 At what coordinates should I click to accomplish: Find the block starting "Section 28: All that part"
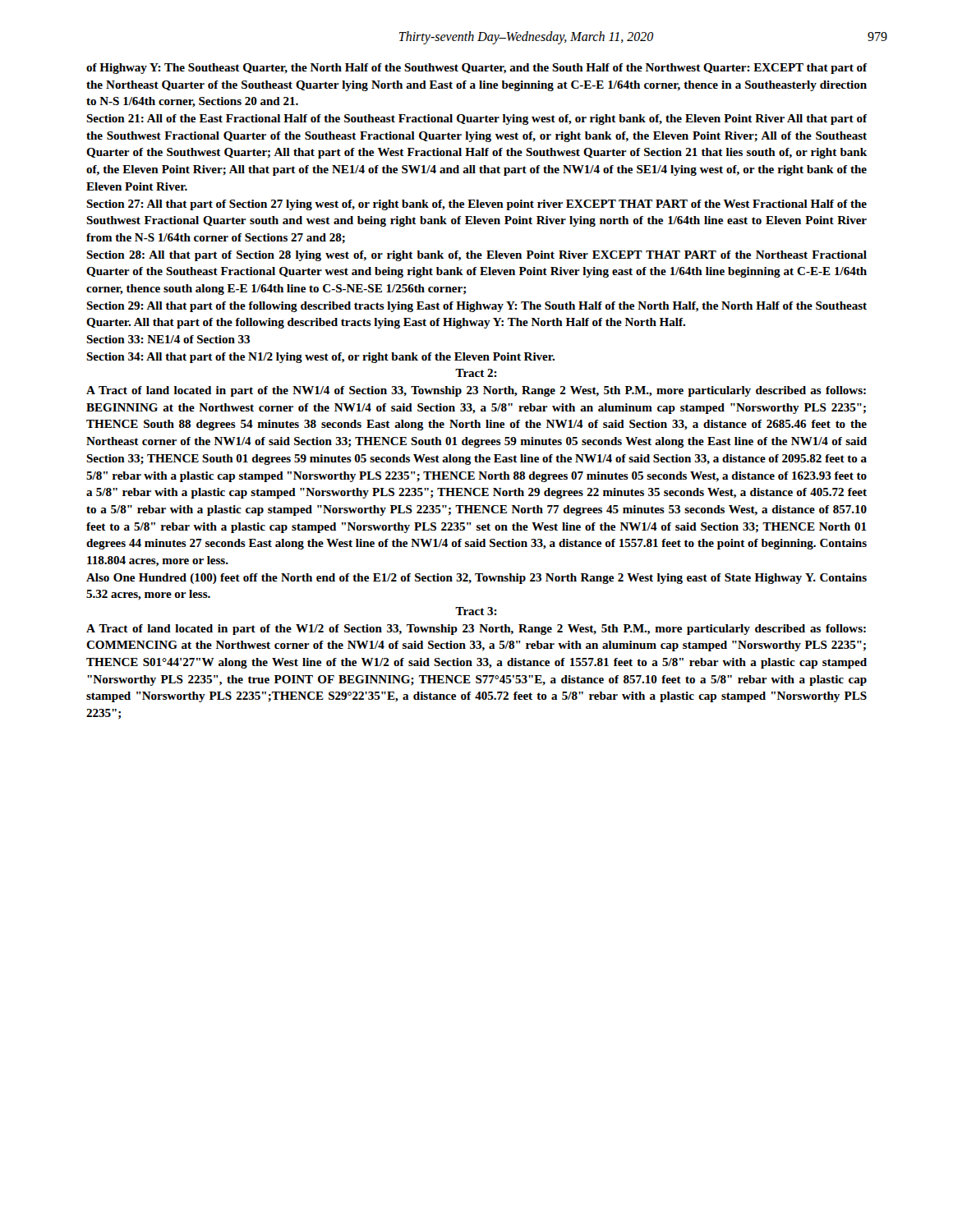coord(476,272)
